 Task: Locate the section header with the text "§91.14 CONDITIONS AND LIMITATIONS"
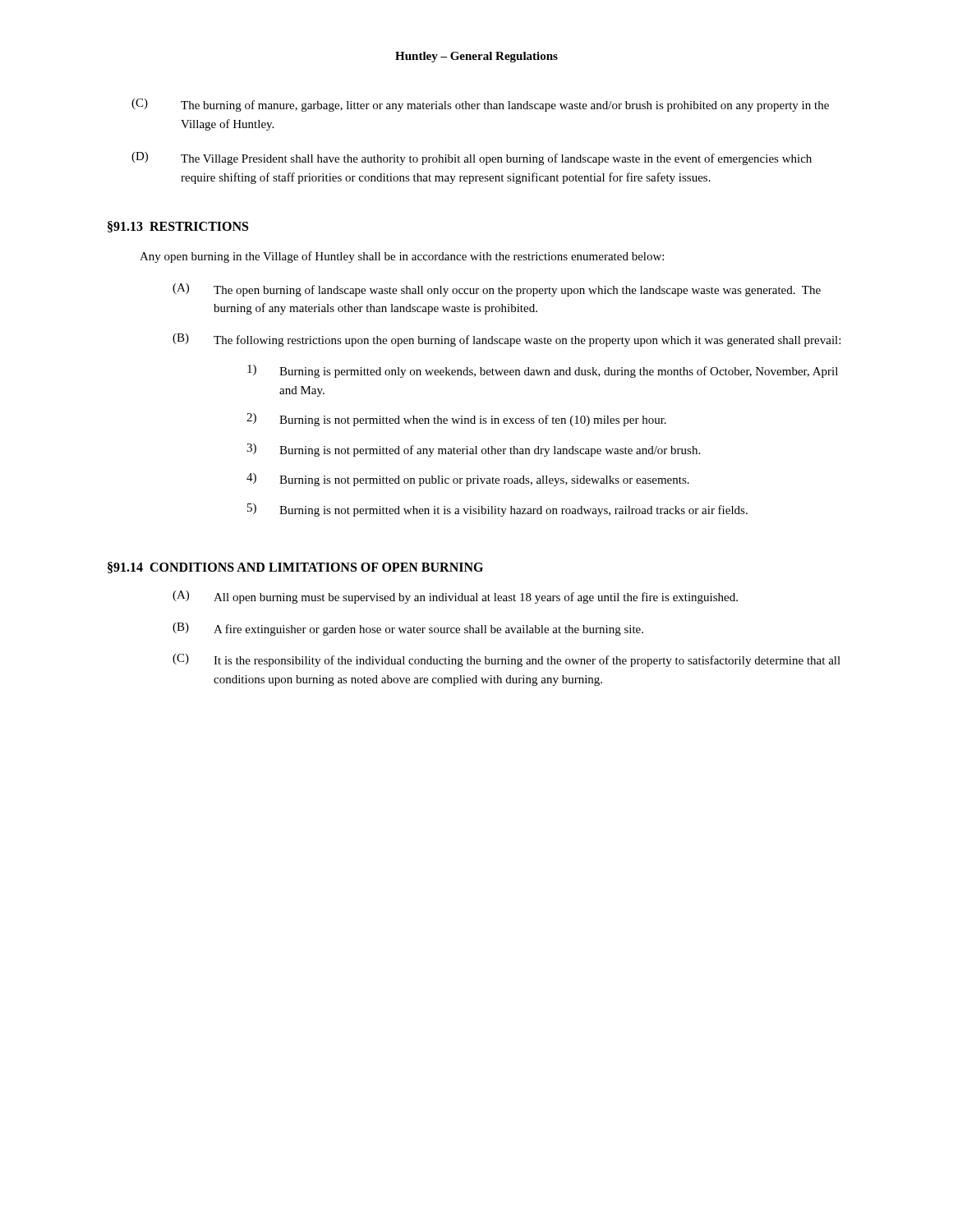tap(295, 567)
